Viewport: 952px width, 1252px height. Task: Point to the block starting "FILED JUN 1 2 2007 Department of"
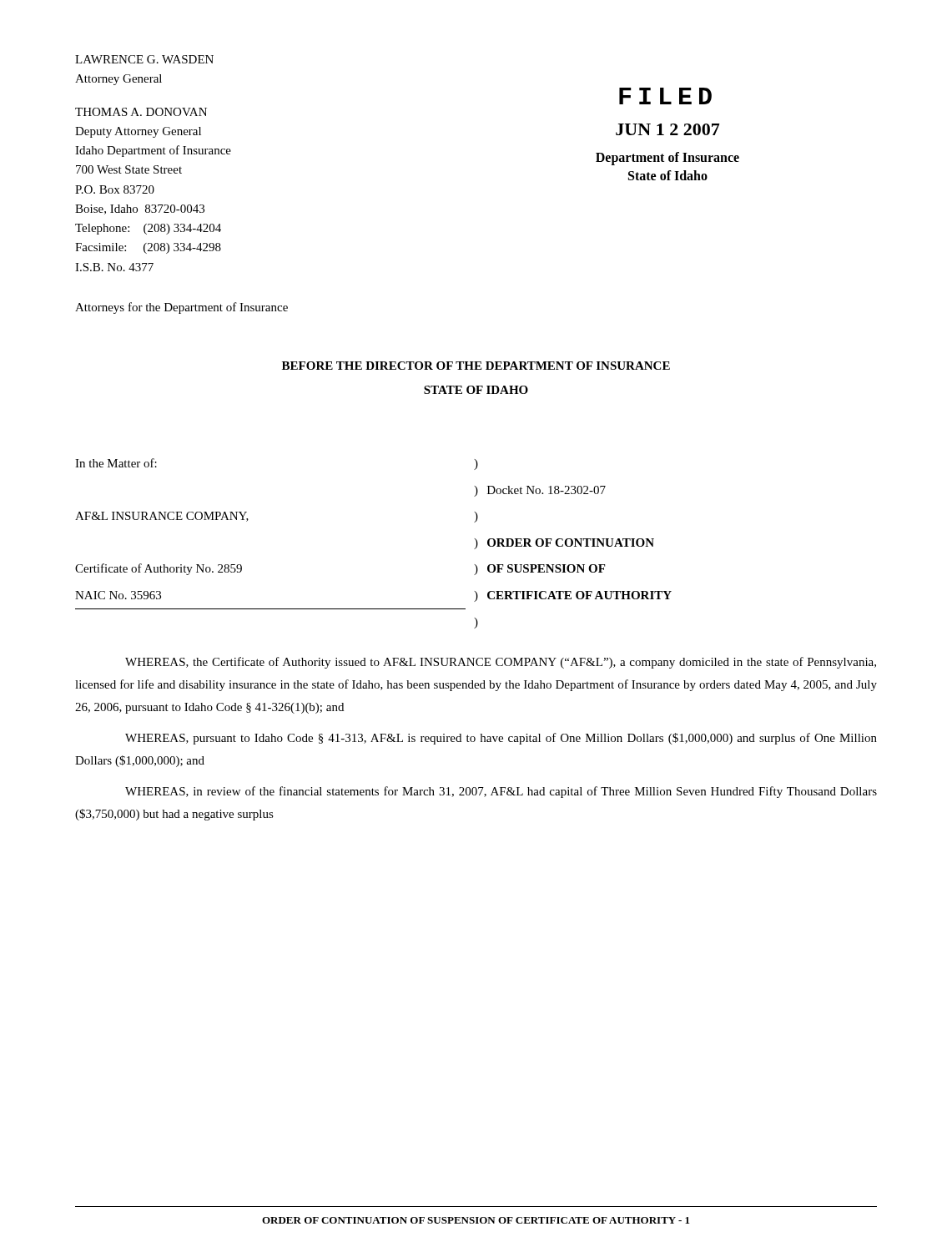(x=667, y=135)
